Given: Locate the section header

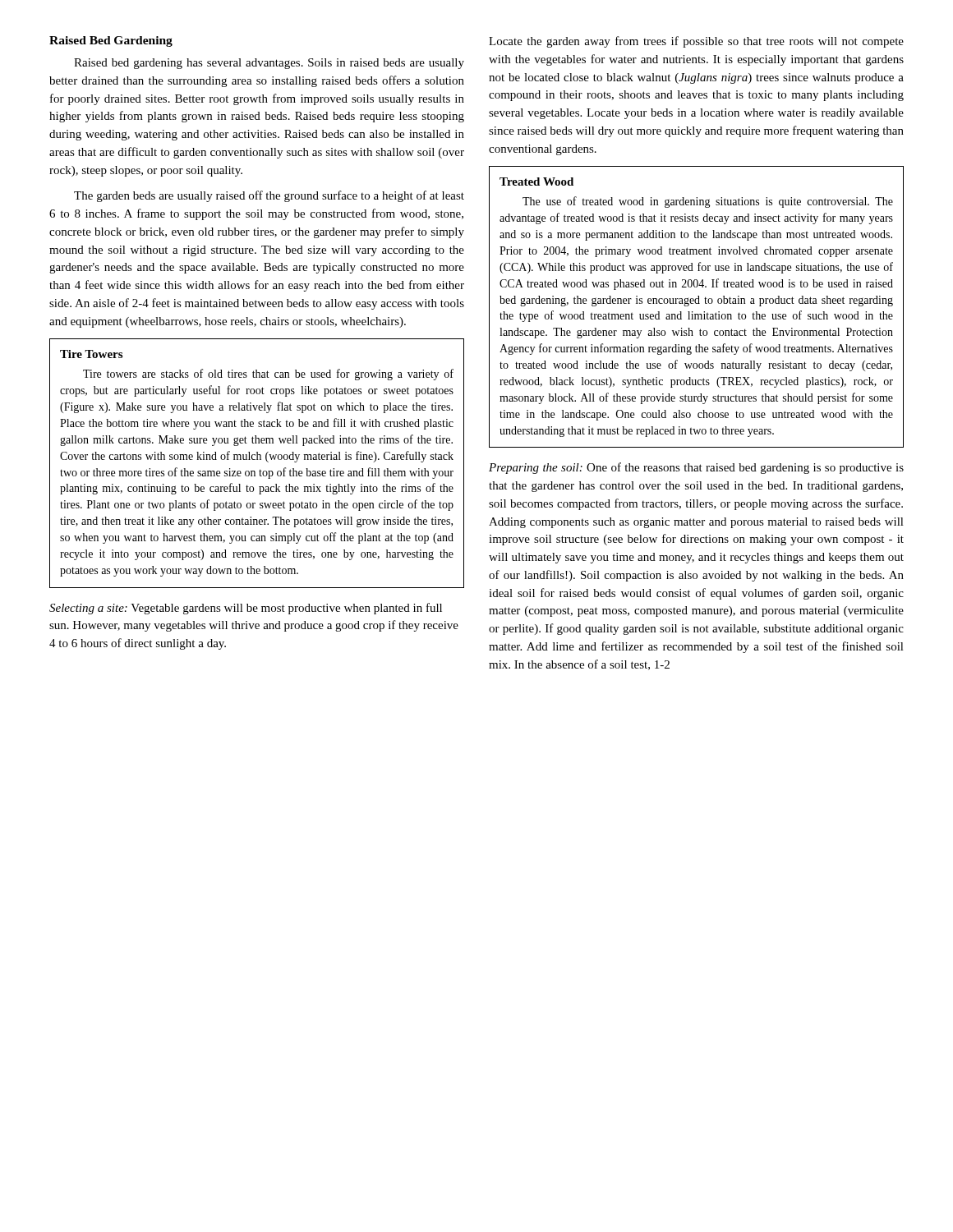Looking at the screenshot, I should pos(111,40).
